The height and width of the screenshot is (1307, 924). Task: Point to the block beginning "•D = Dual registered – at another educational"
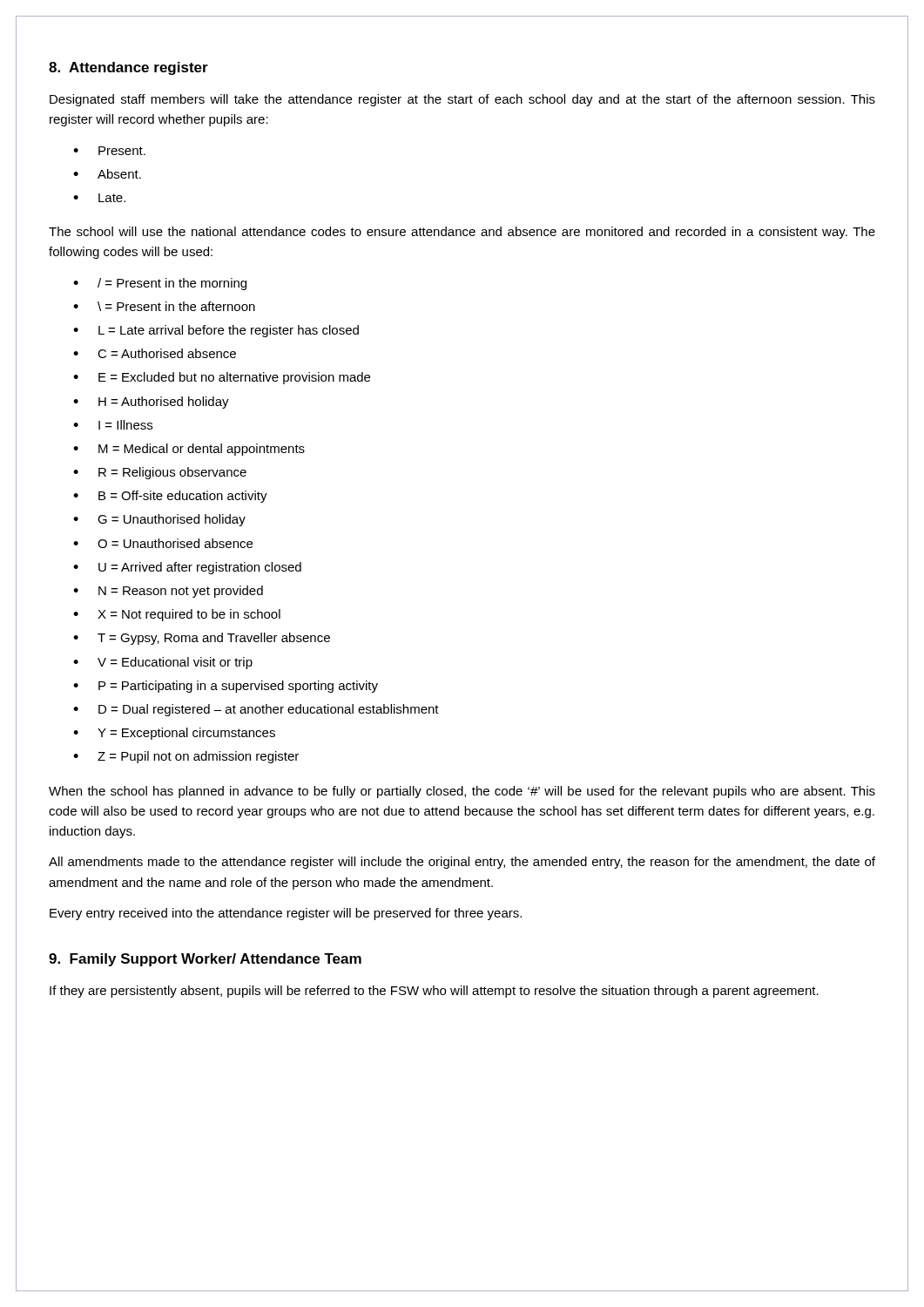click(x=256, y=710)
